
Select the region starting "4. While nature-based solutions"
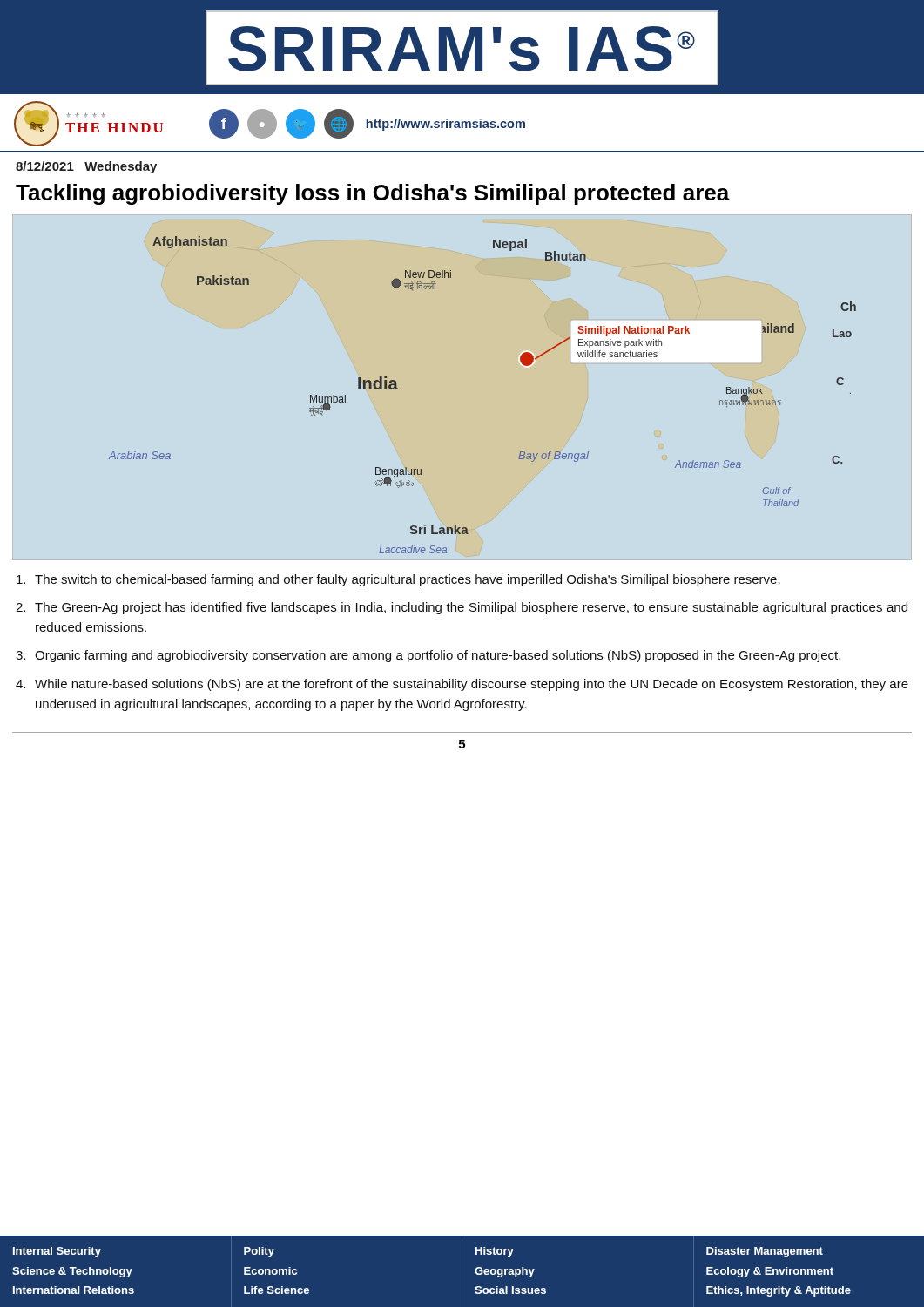[462, 693]
